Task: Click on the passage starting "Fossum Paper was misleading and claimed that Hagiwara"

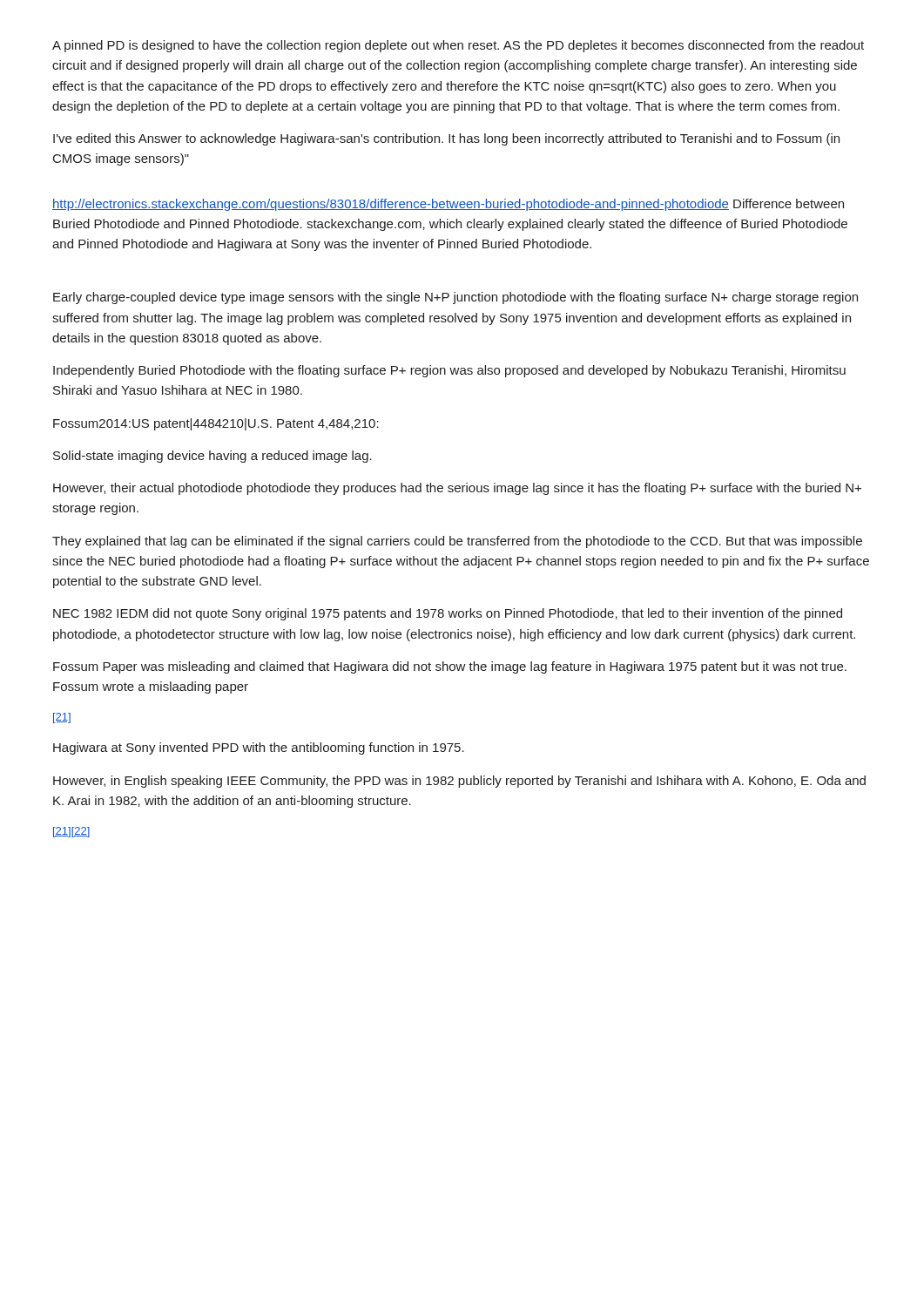Action: 450,676
